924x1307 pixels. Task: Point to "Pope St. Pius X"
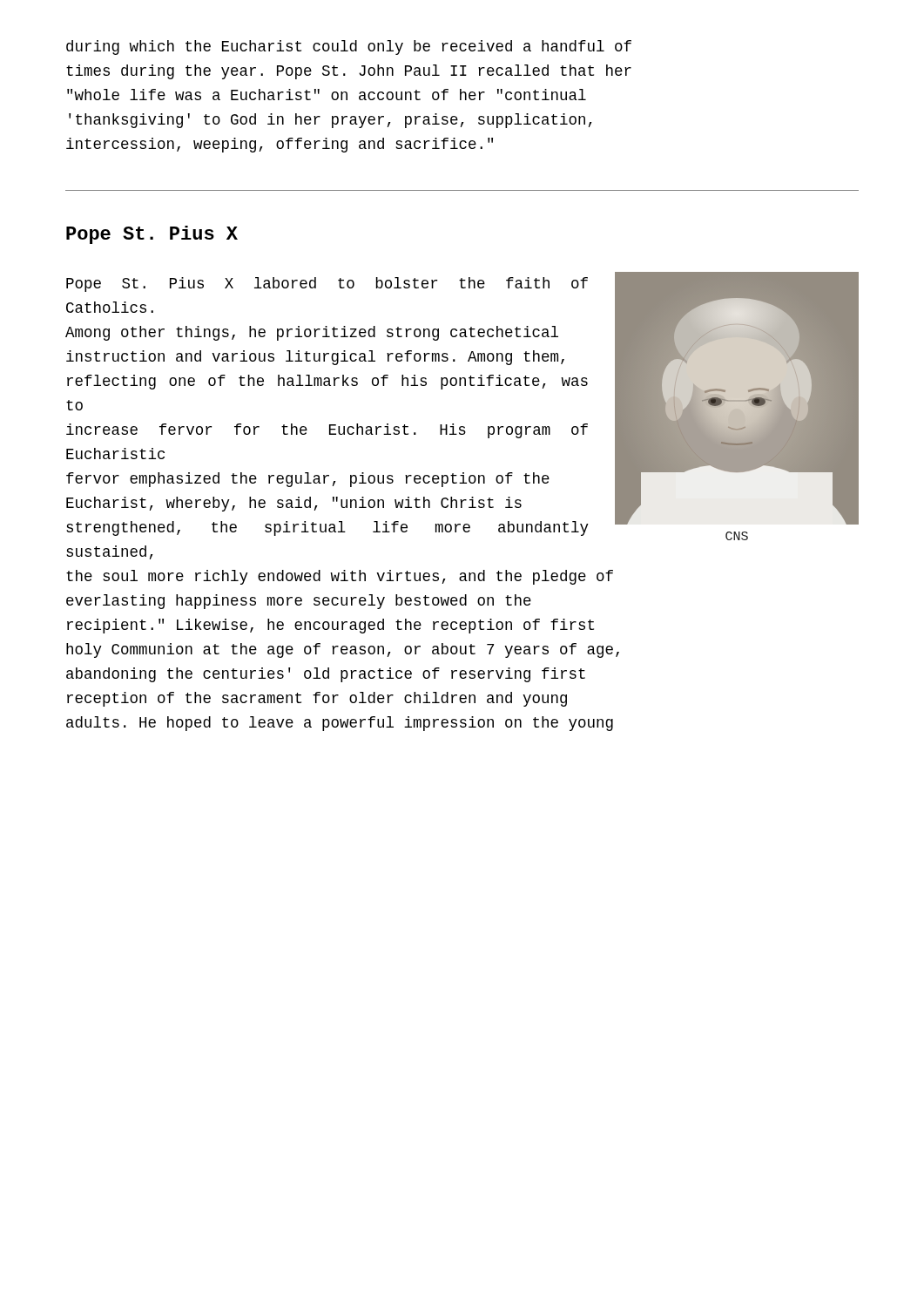point(152,235)
